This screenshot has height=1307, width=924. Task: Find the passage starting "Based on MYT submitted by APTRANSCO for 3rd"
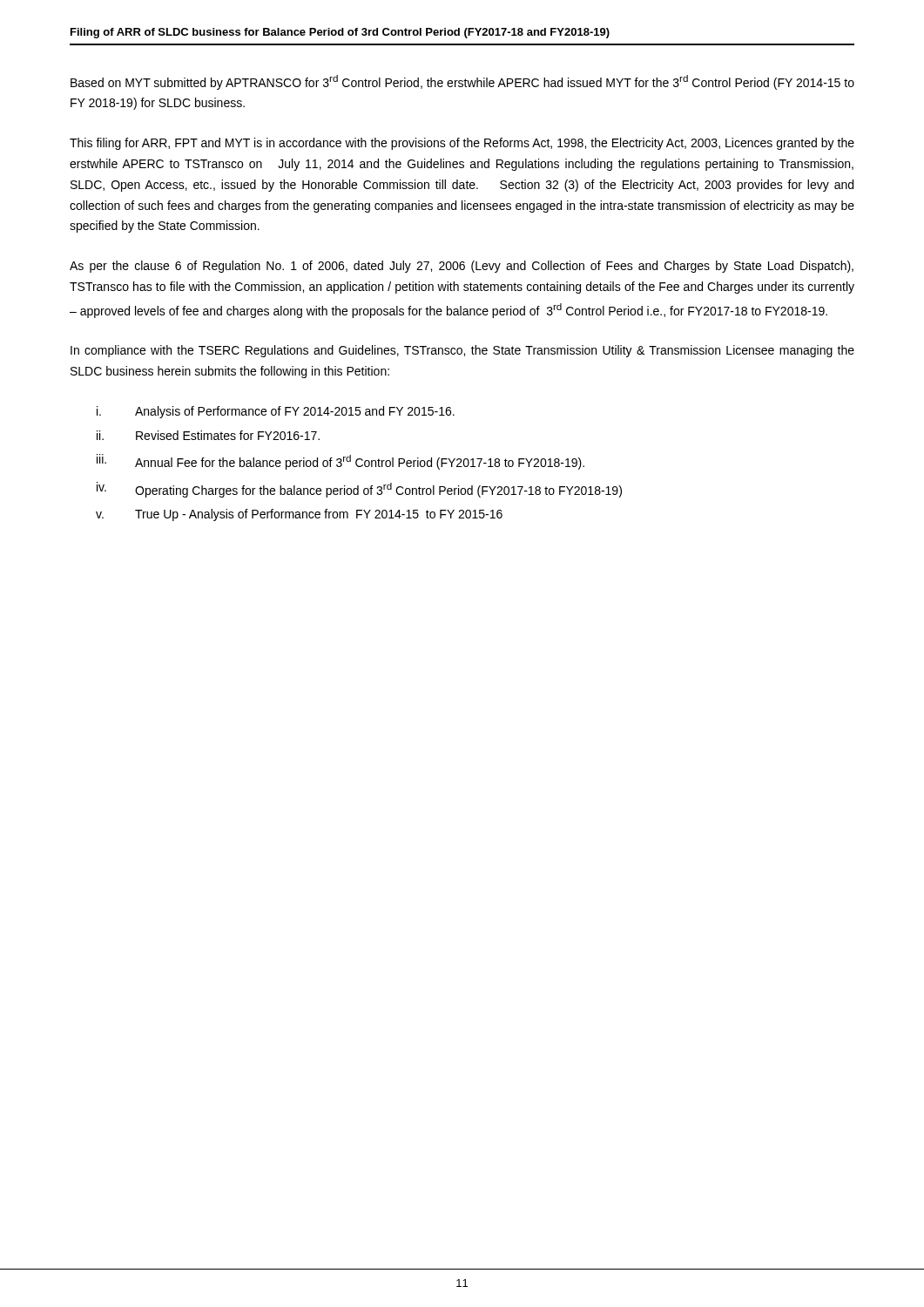pyautogui.click(x=462, y=91)
